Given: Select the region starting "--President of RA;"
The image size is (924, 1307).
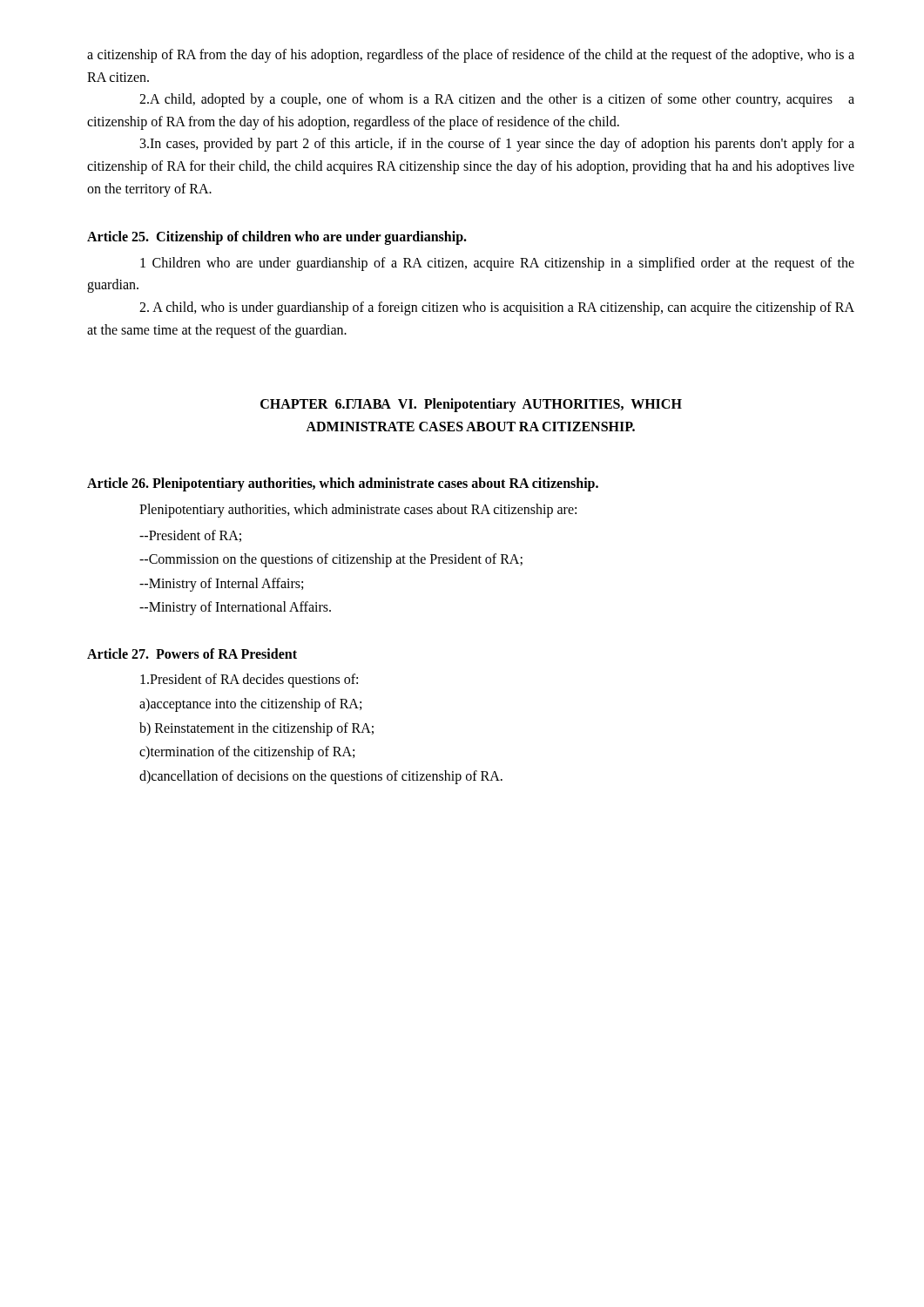Looking at the screenshot, I should coord(190,536).
